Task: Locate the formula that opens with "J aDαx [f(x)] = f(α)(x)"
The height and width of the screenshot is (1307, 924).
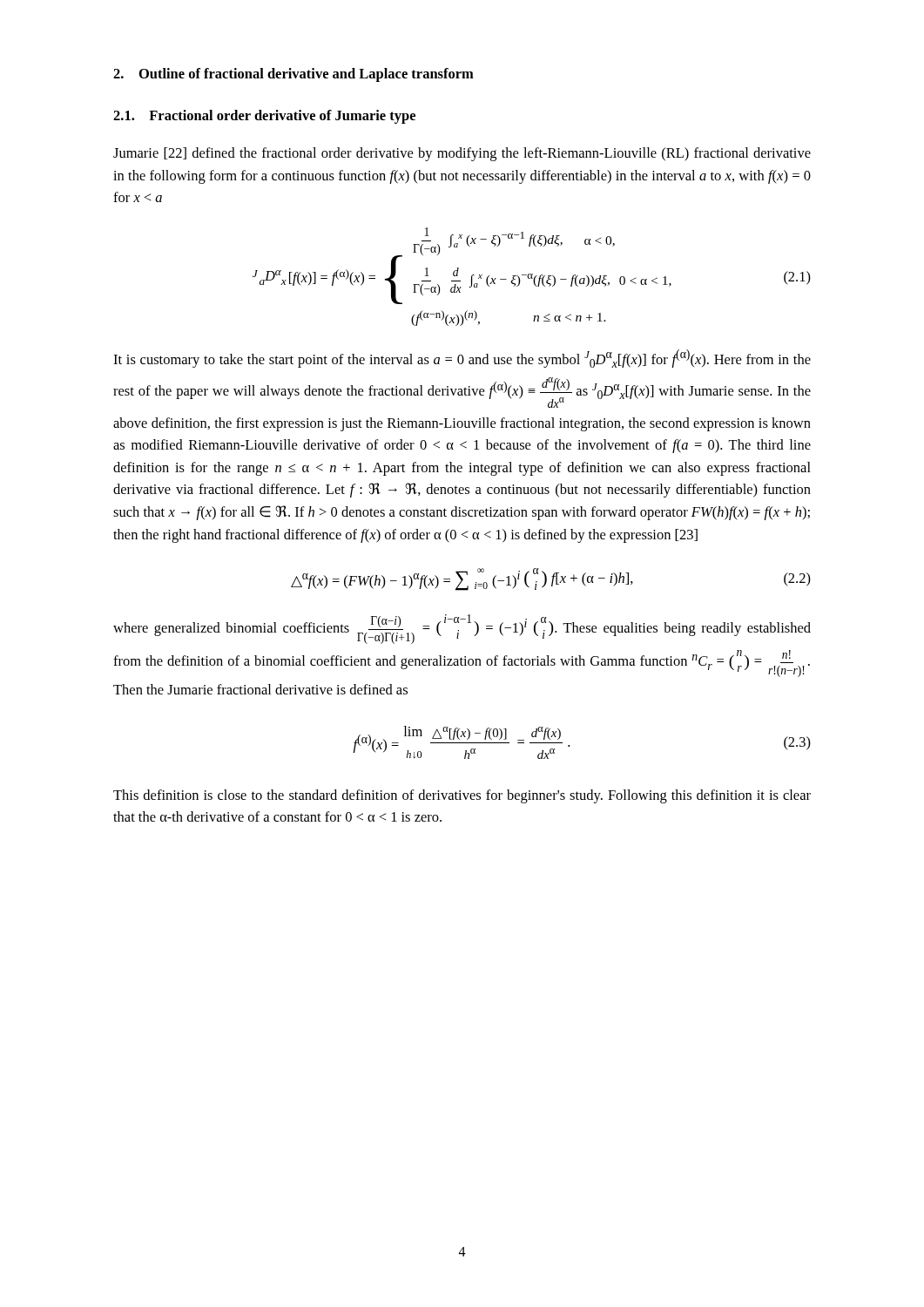Action: [532, 277]
